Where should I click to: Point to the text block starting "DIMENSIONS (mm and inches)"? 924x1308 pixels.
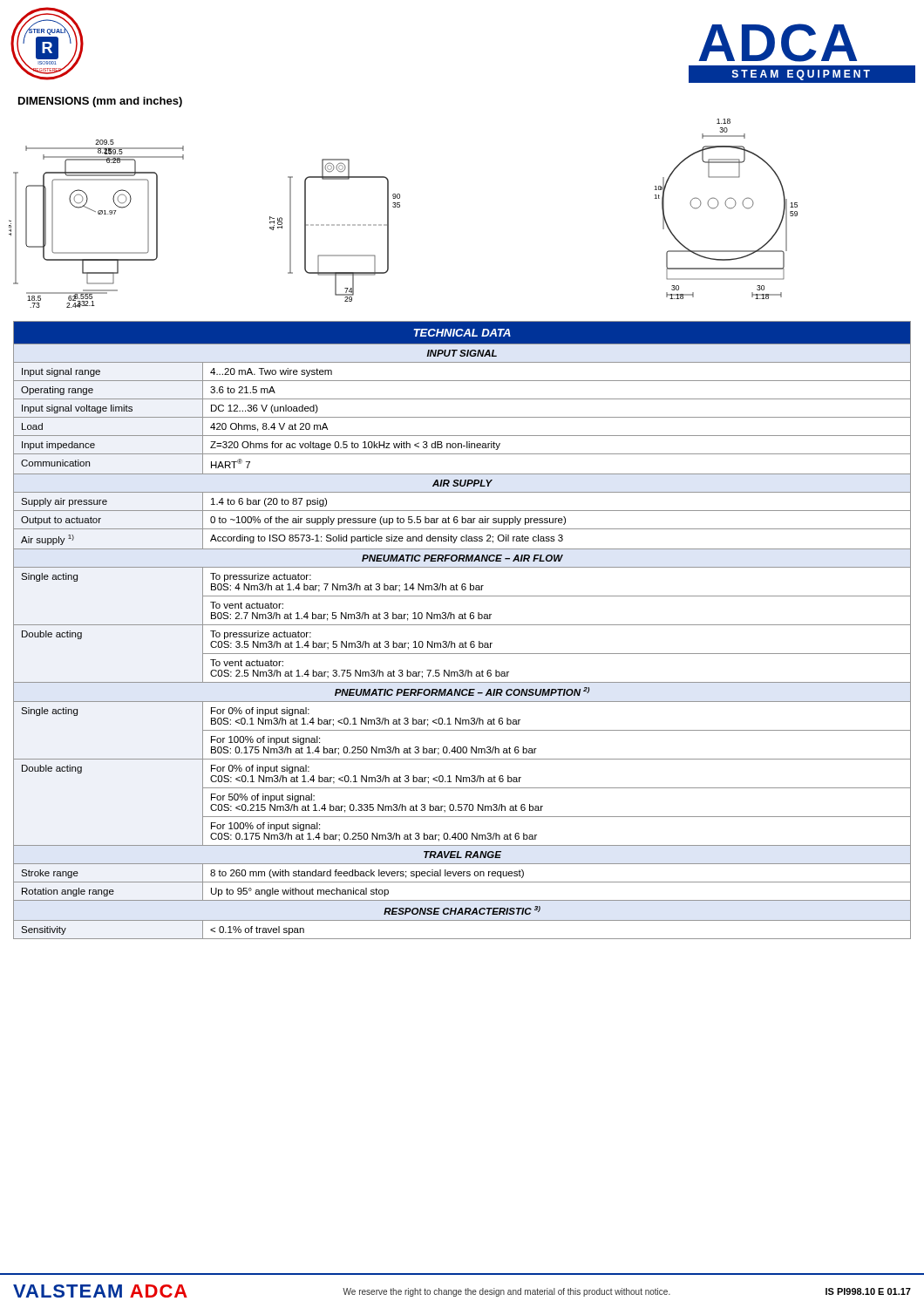100,101
